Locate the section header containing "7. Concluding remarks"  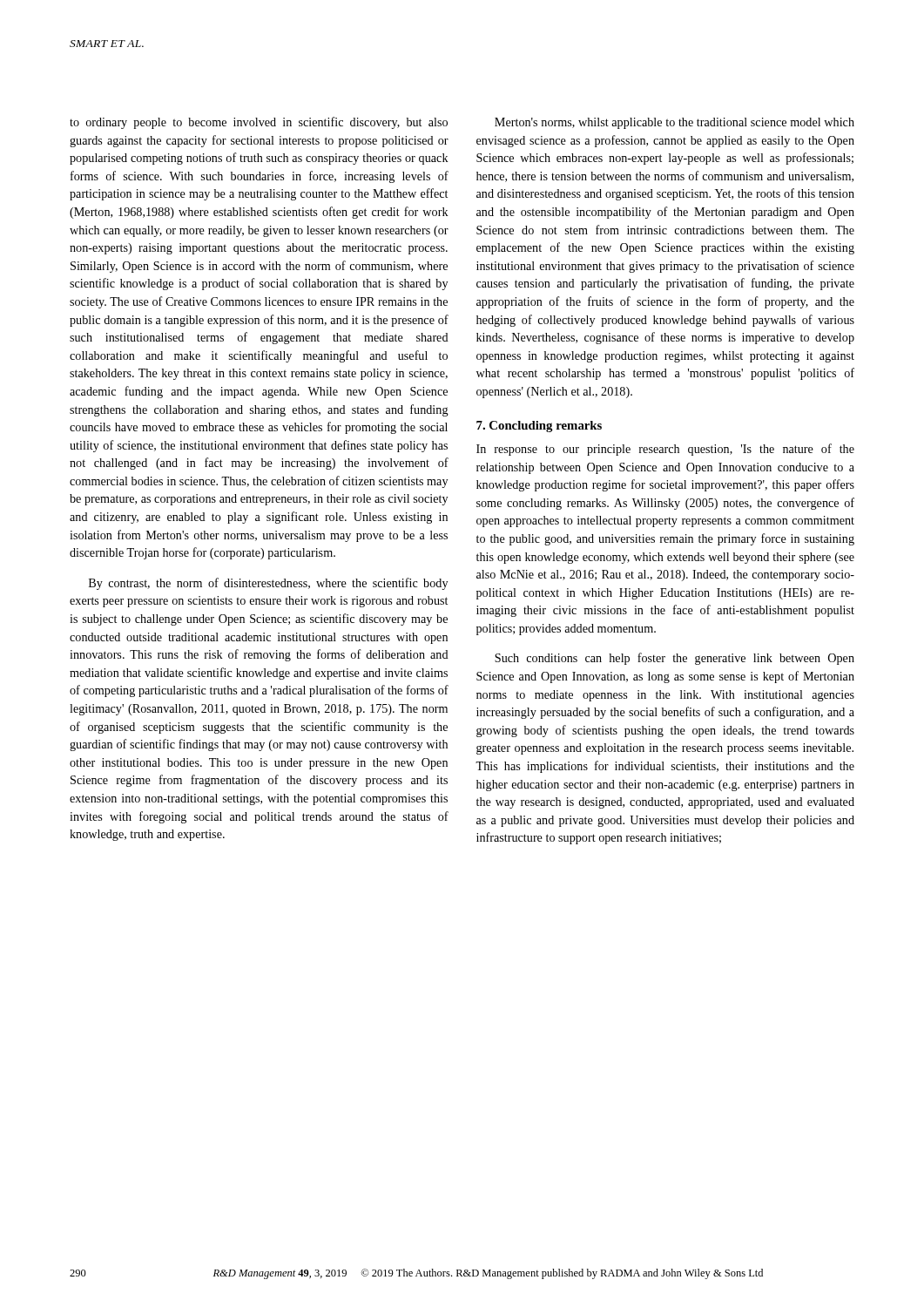coord(539,425)
